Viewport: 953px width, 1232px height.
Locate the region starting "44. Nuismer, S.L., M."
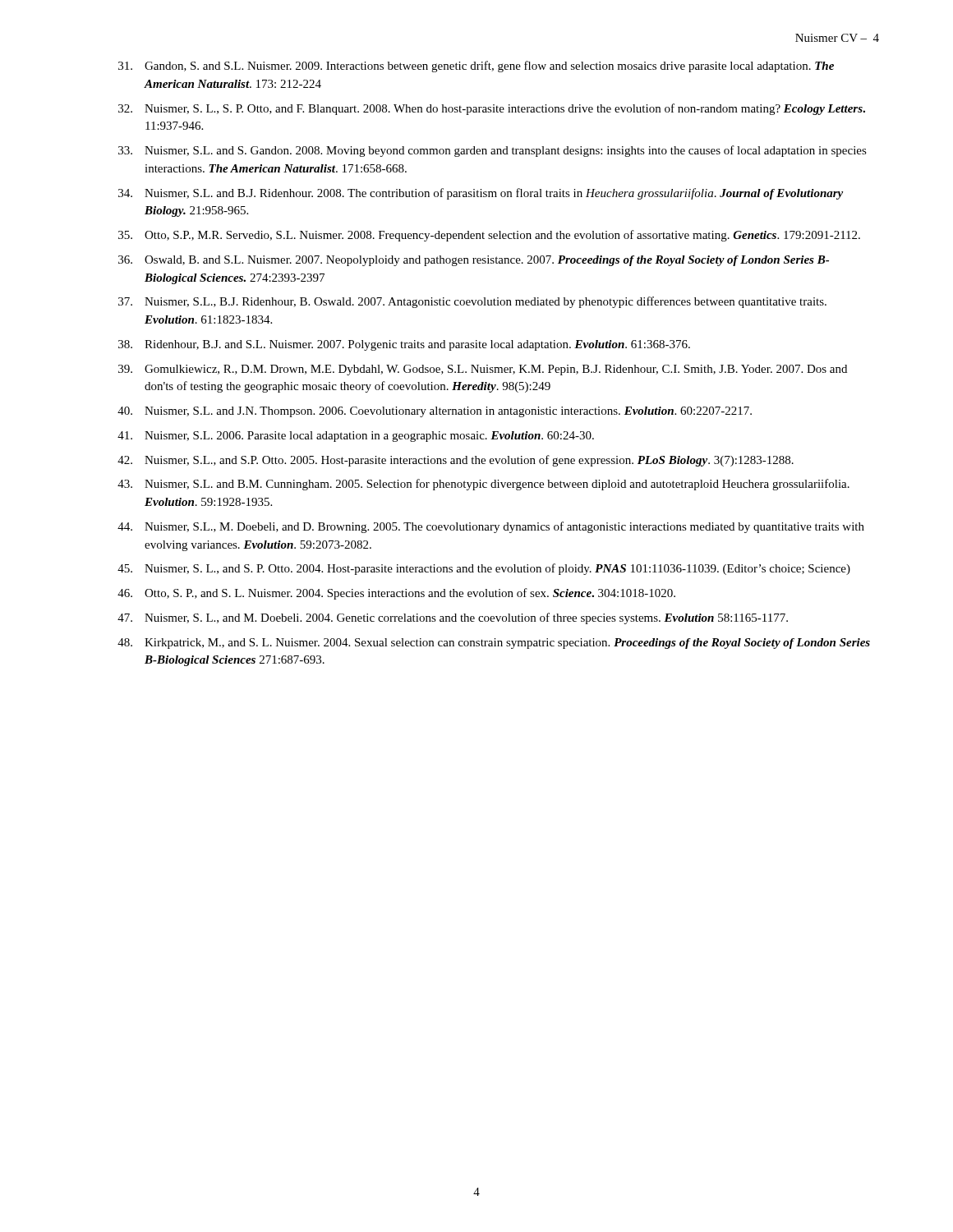485,536
